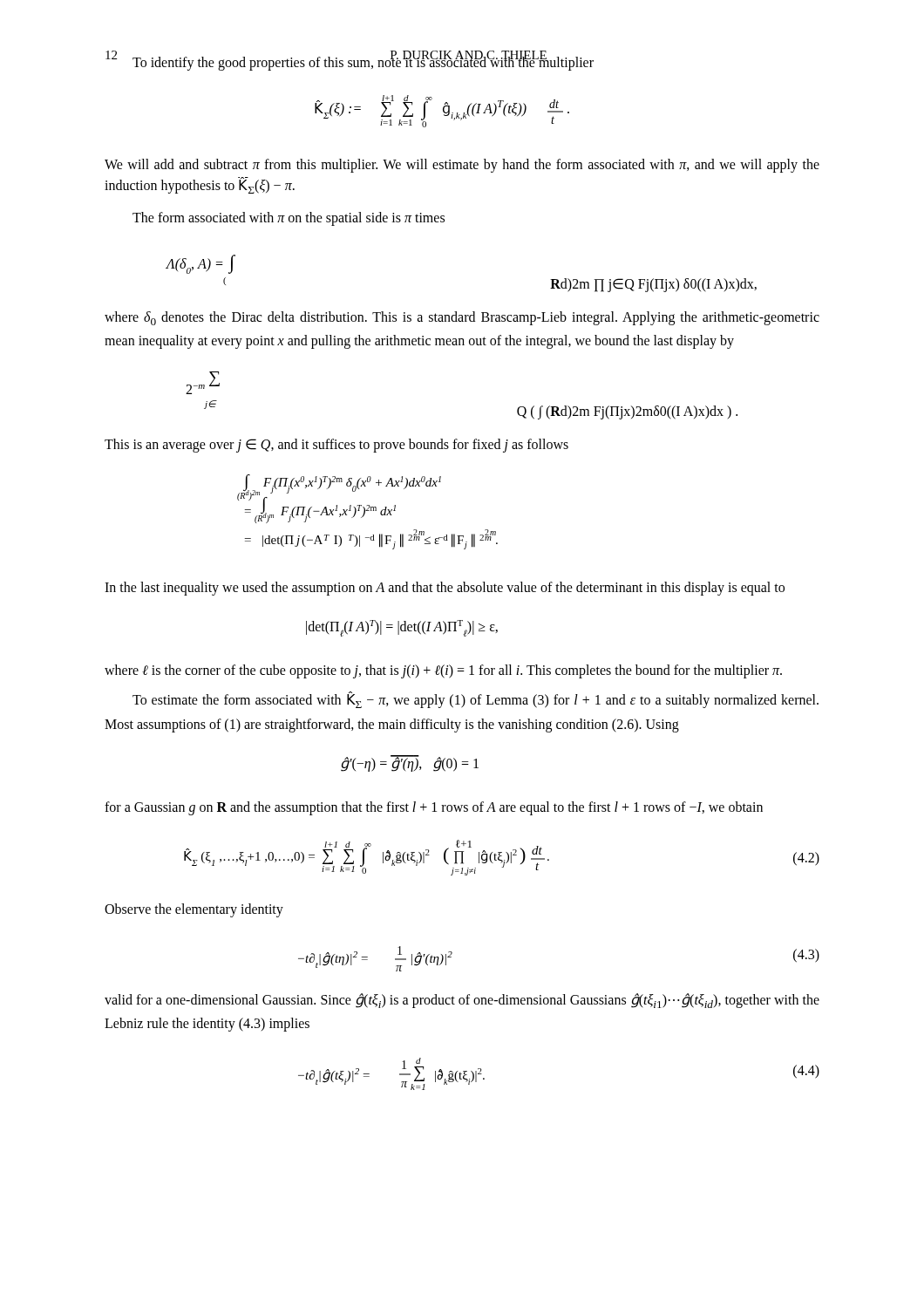Image resolution: width=924 pixels, height=1308 pixels.
Task: Select the region starting "2−m ∑ j∈Q ( ∫ (Rd)2m Fj(Πjx)2mδ0((I A)x)dx"
Action: coord(203,383)
